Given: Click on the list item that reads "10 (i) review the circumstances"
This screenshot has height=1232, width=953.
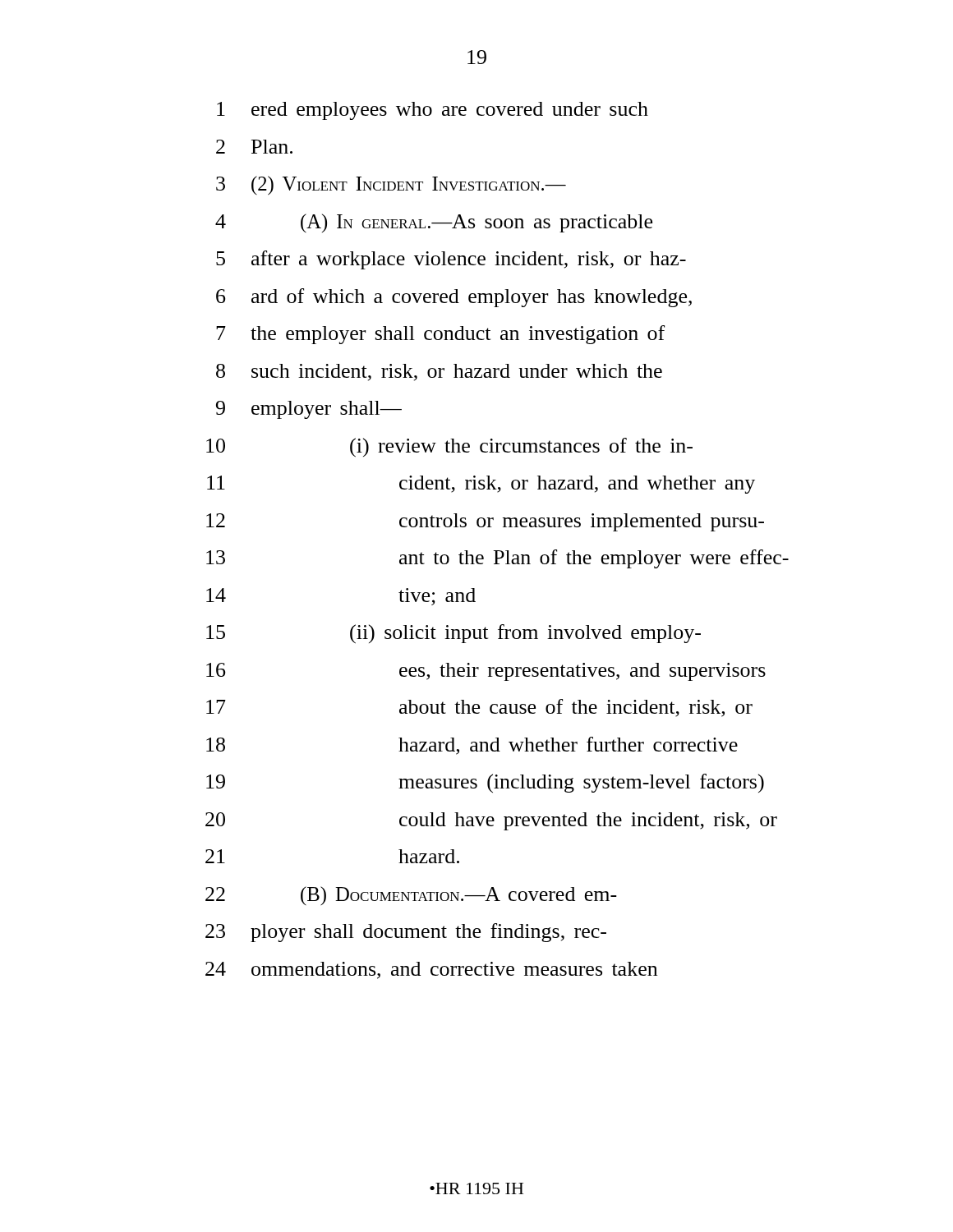Looking at the screenshot, I should 505,445.
